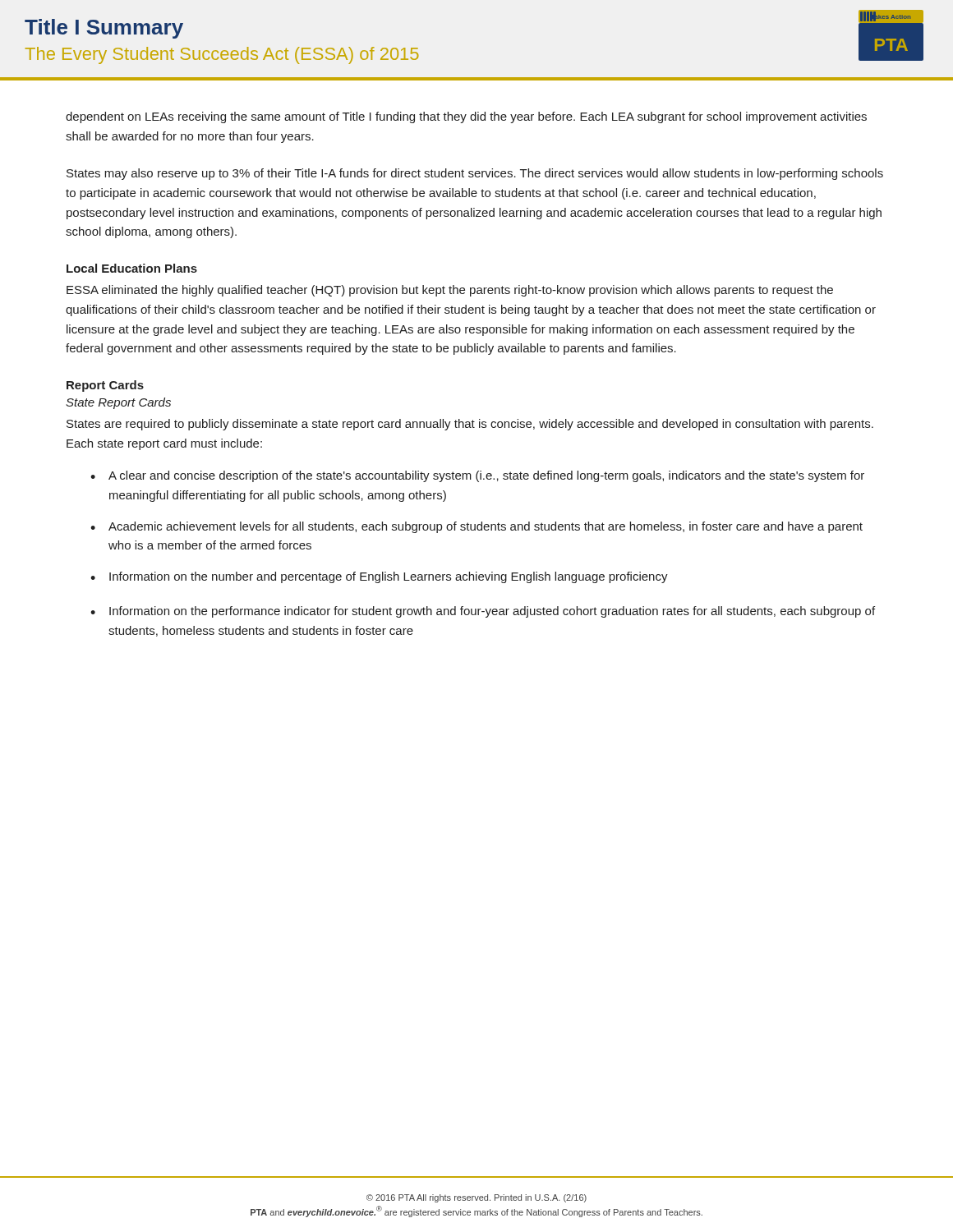Screen dimensions: 1232x953
Task: Find the passage starting "dependent on LEAs receiving"
Action: [466, 126]
